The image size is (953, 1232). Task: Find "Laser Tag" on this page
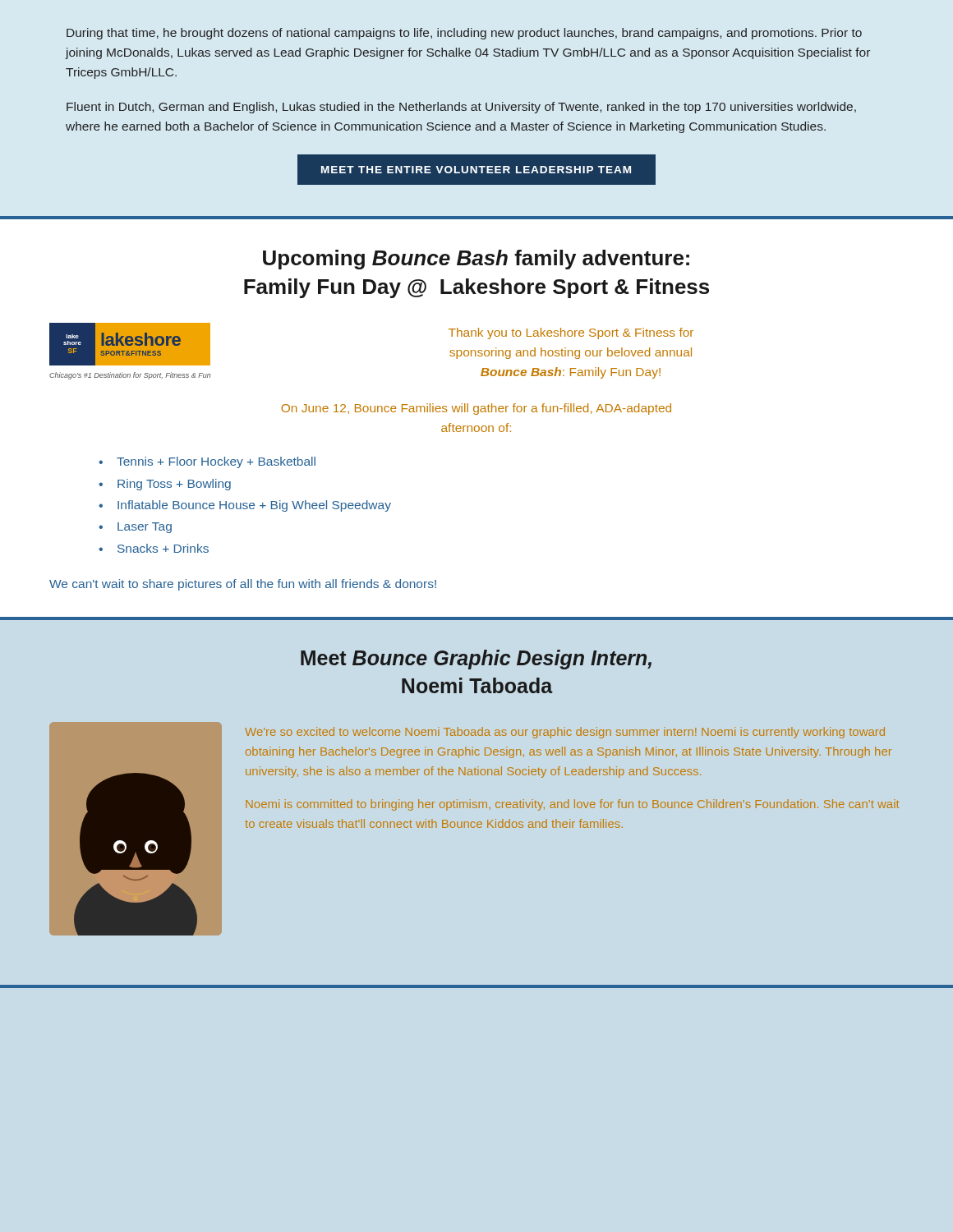click(x=145, y=526)
